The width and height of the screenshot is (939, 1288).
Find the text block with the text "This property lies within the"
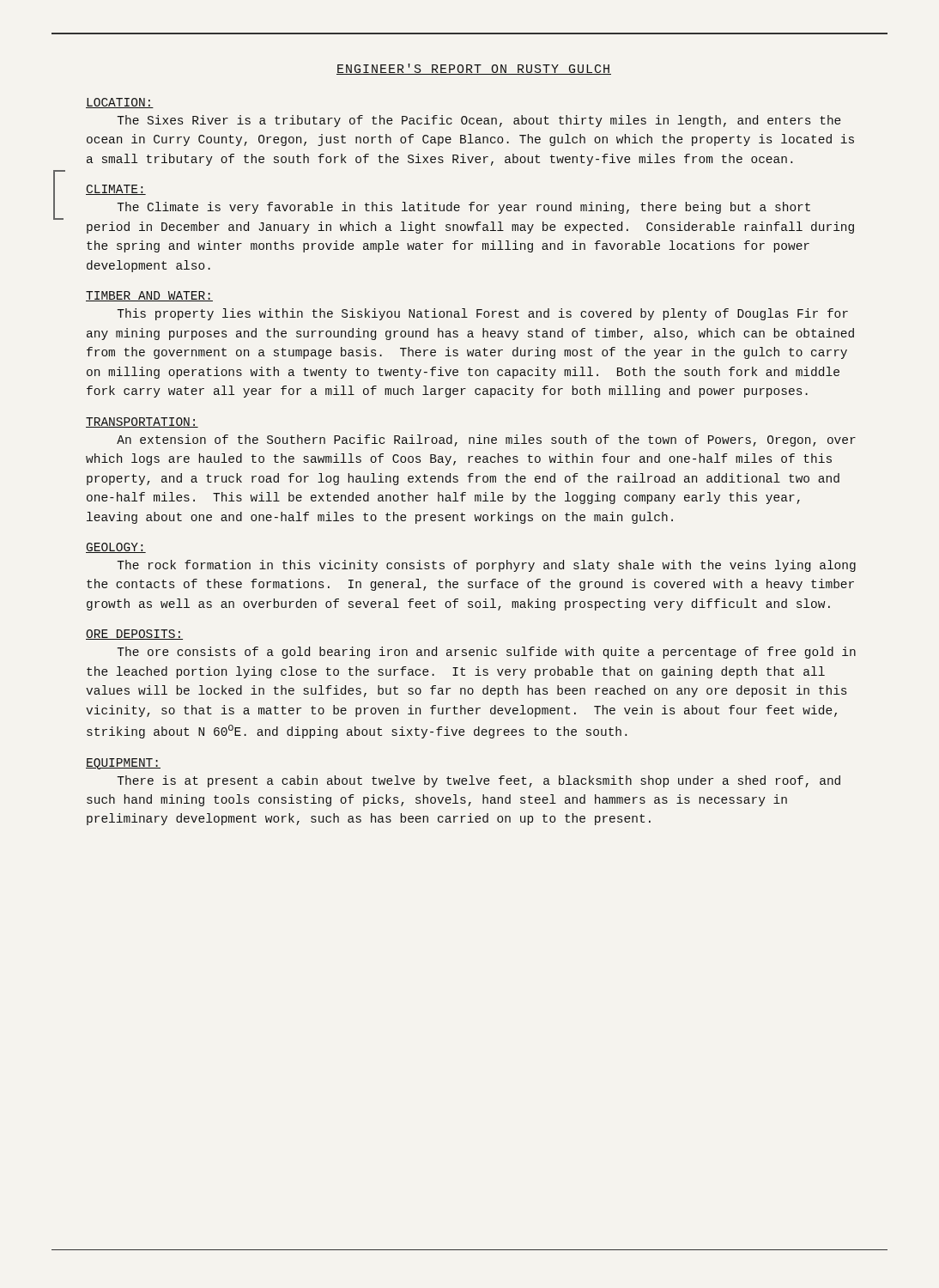(474, 353)
